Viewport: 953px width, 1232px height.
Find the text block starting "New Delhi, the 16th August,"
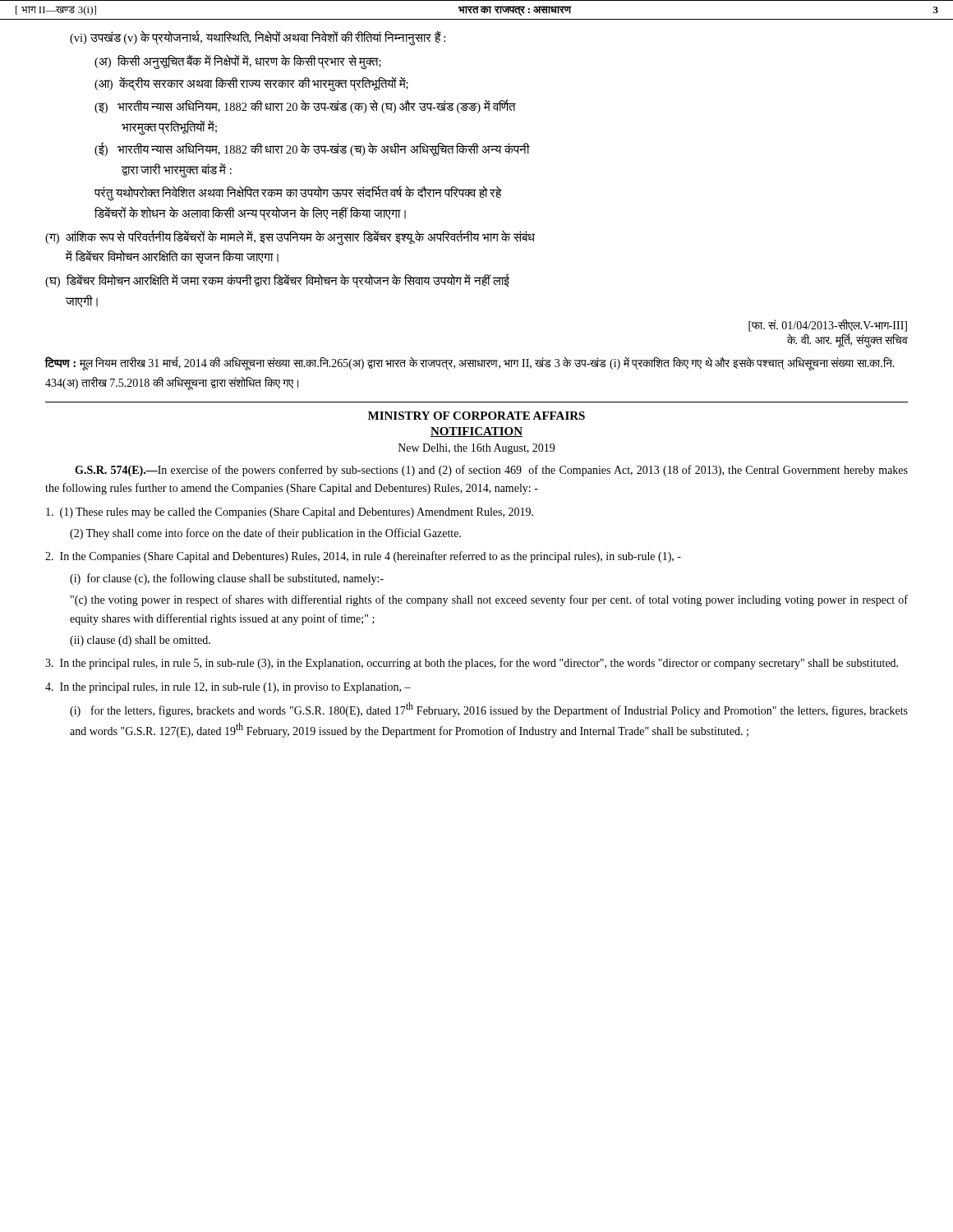tap(476, 448)
